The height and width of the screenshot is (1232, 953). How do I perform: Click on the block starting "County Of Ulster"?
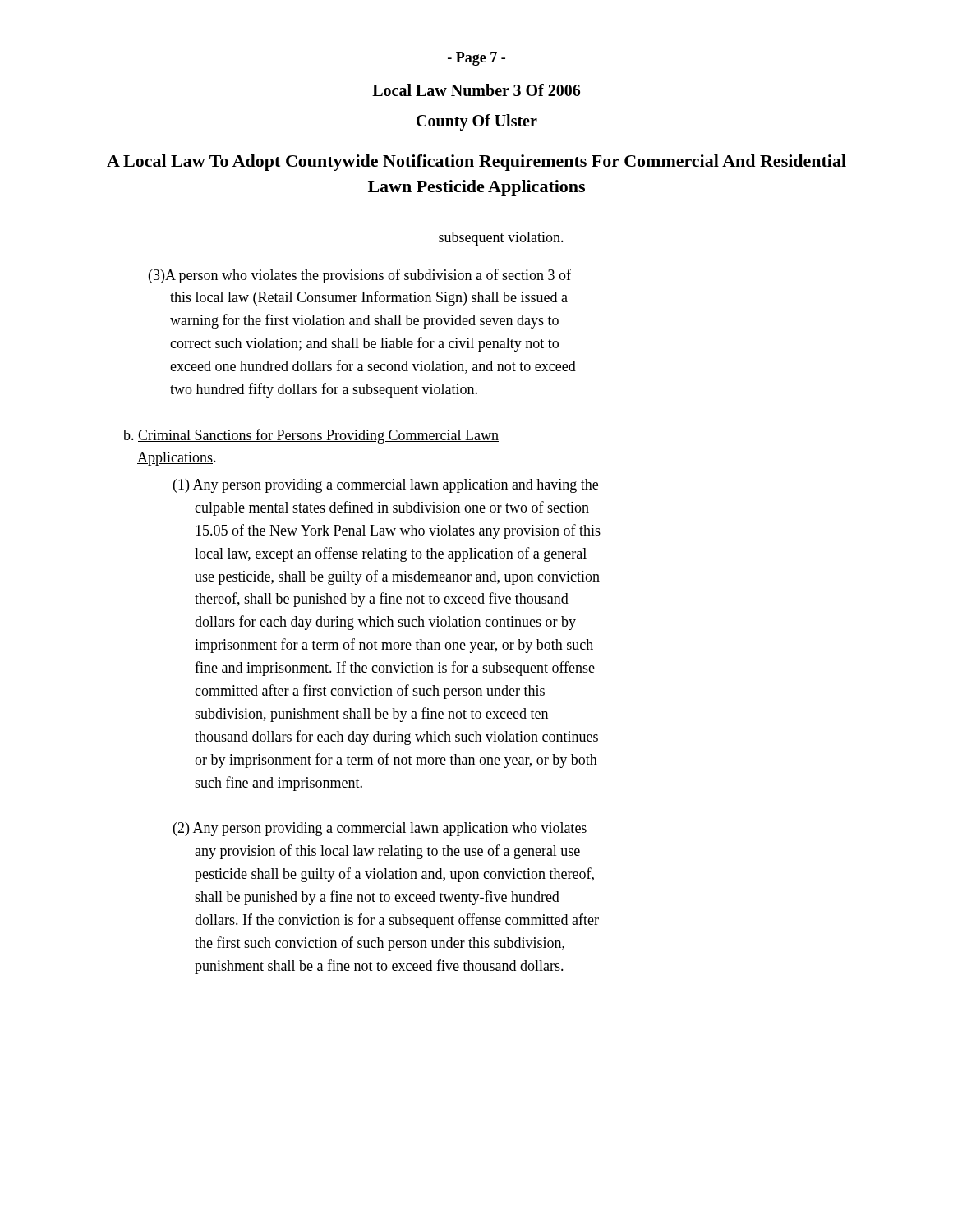[x=476, y=121]
